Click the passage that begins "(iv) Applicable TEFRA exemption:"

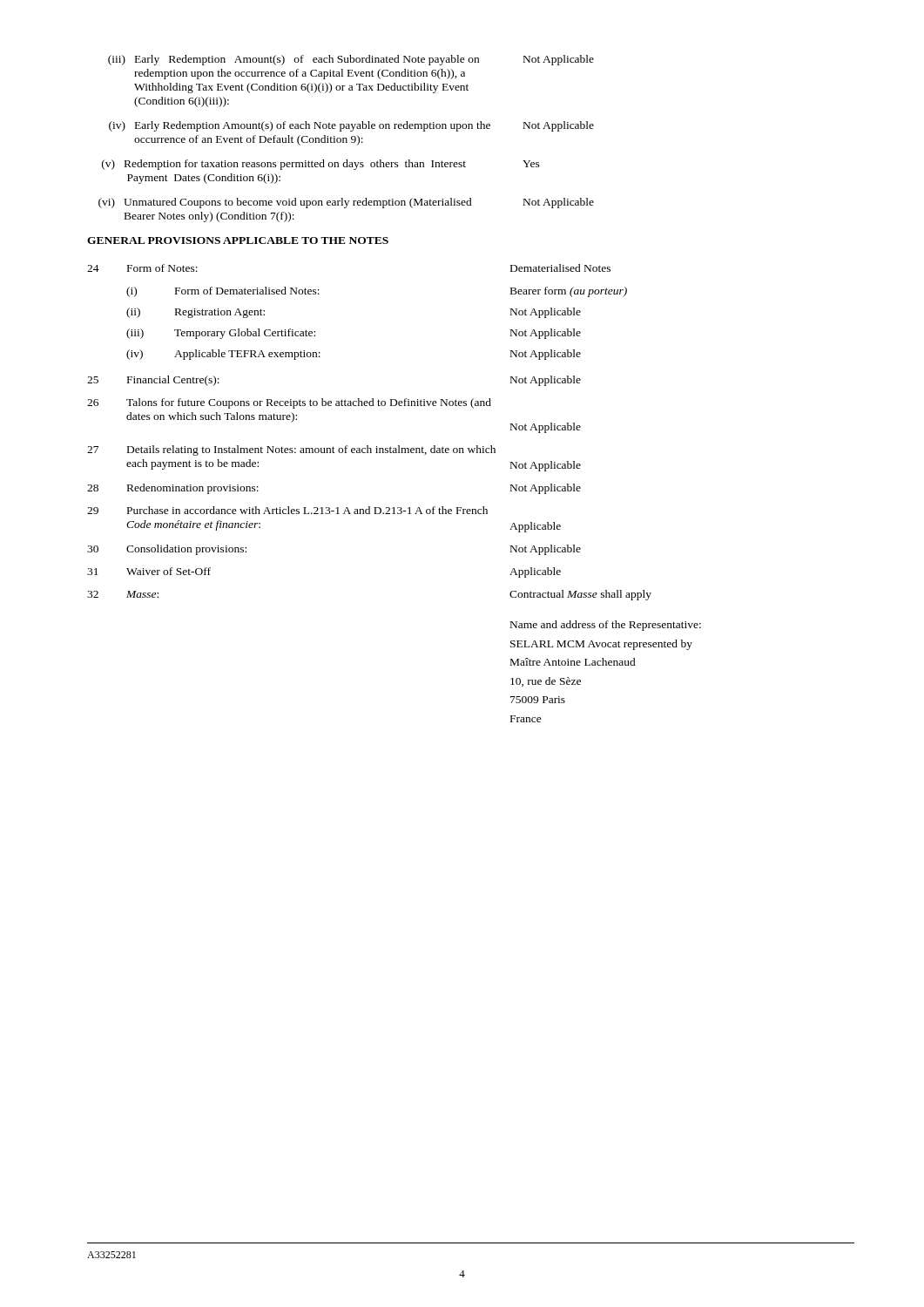click(x=245, y=354)
